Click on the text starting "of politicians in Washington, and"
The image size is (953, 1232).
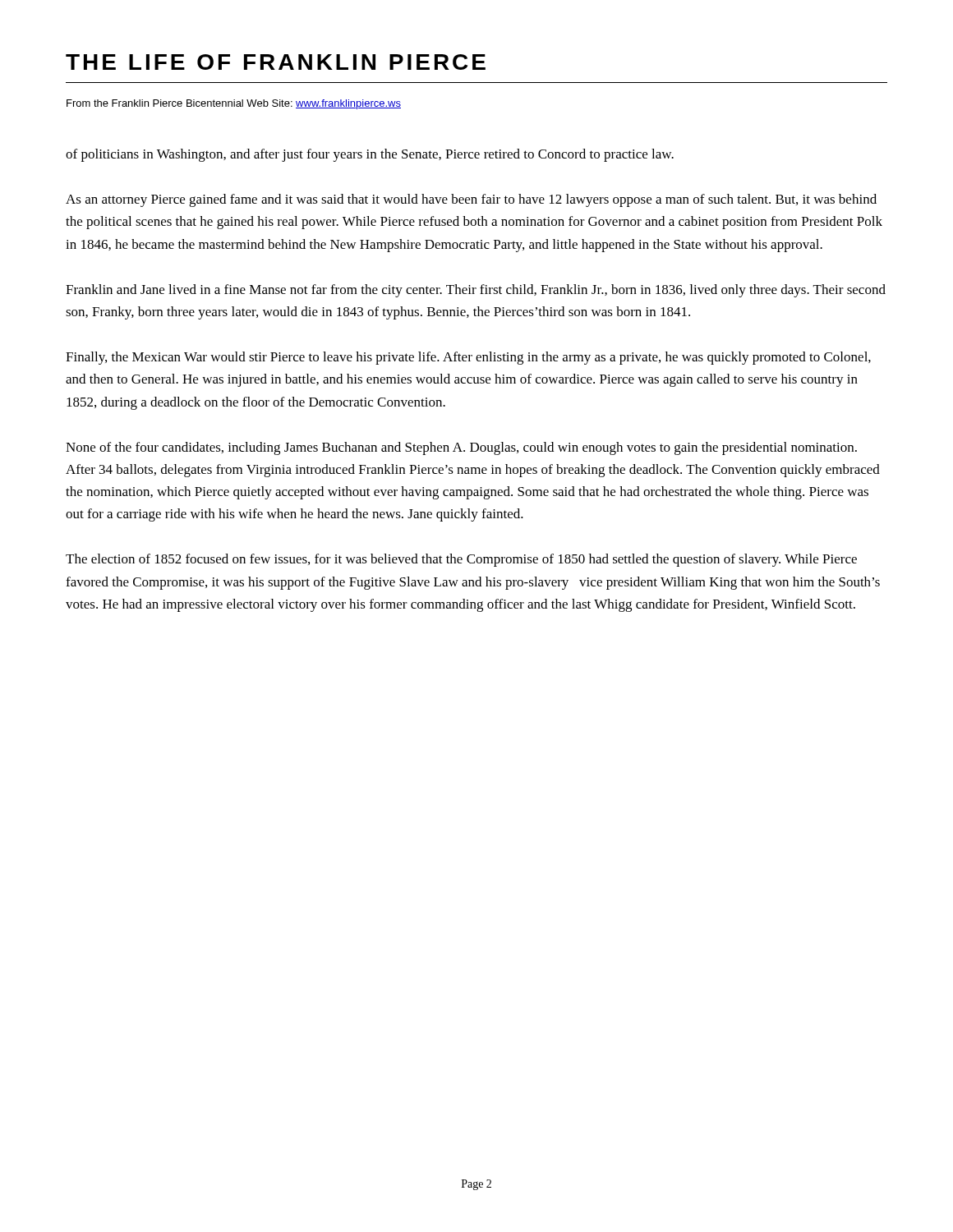tap(476, 154)
